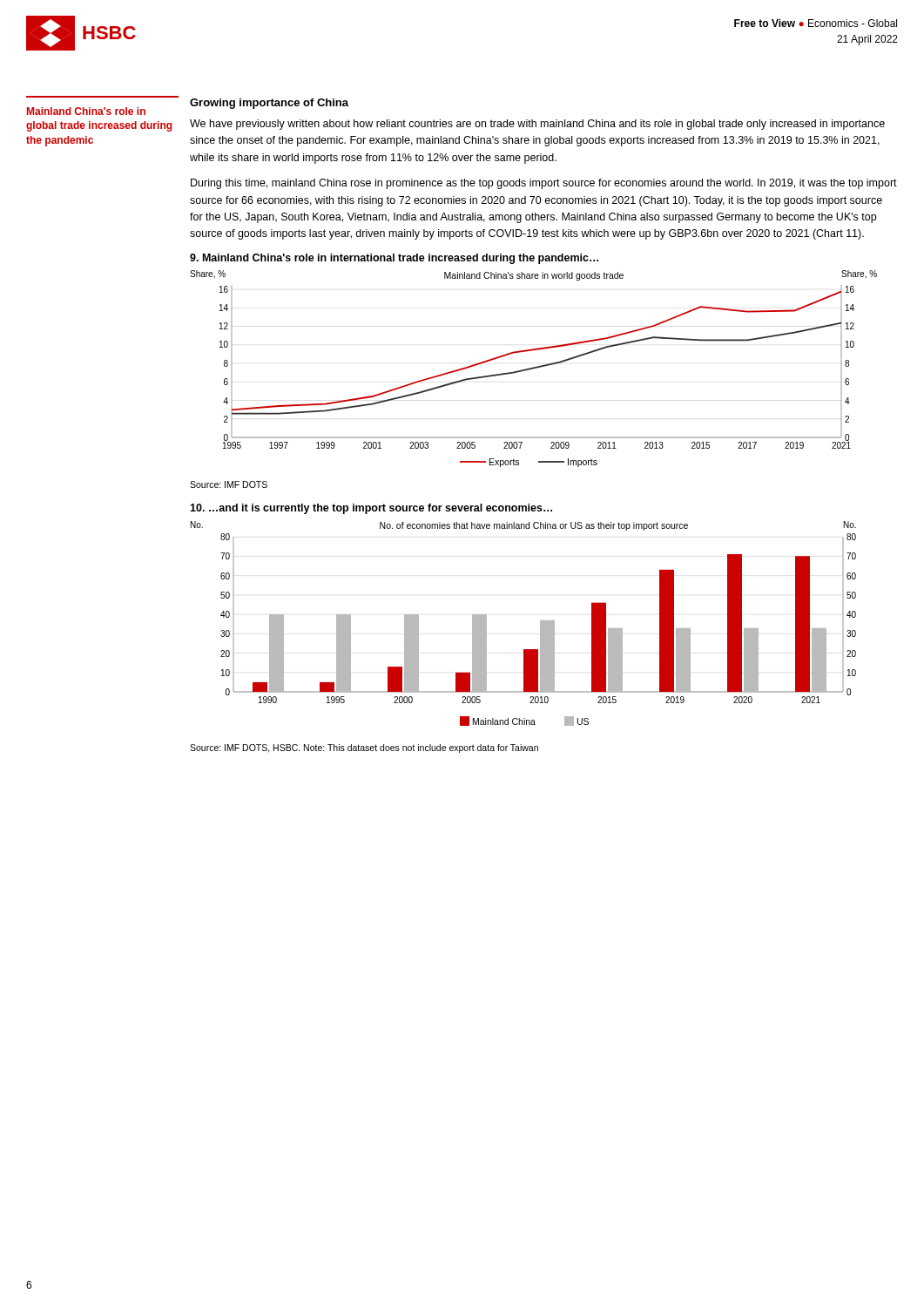Navigate to the passage starting "Source: IMF DOTS, HSBC."
924x1307 pixels.
[x=364, y=747]
